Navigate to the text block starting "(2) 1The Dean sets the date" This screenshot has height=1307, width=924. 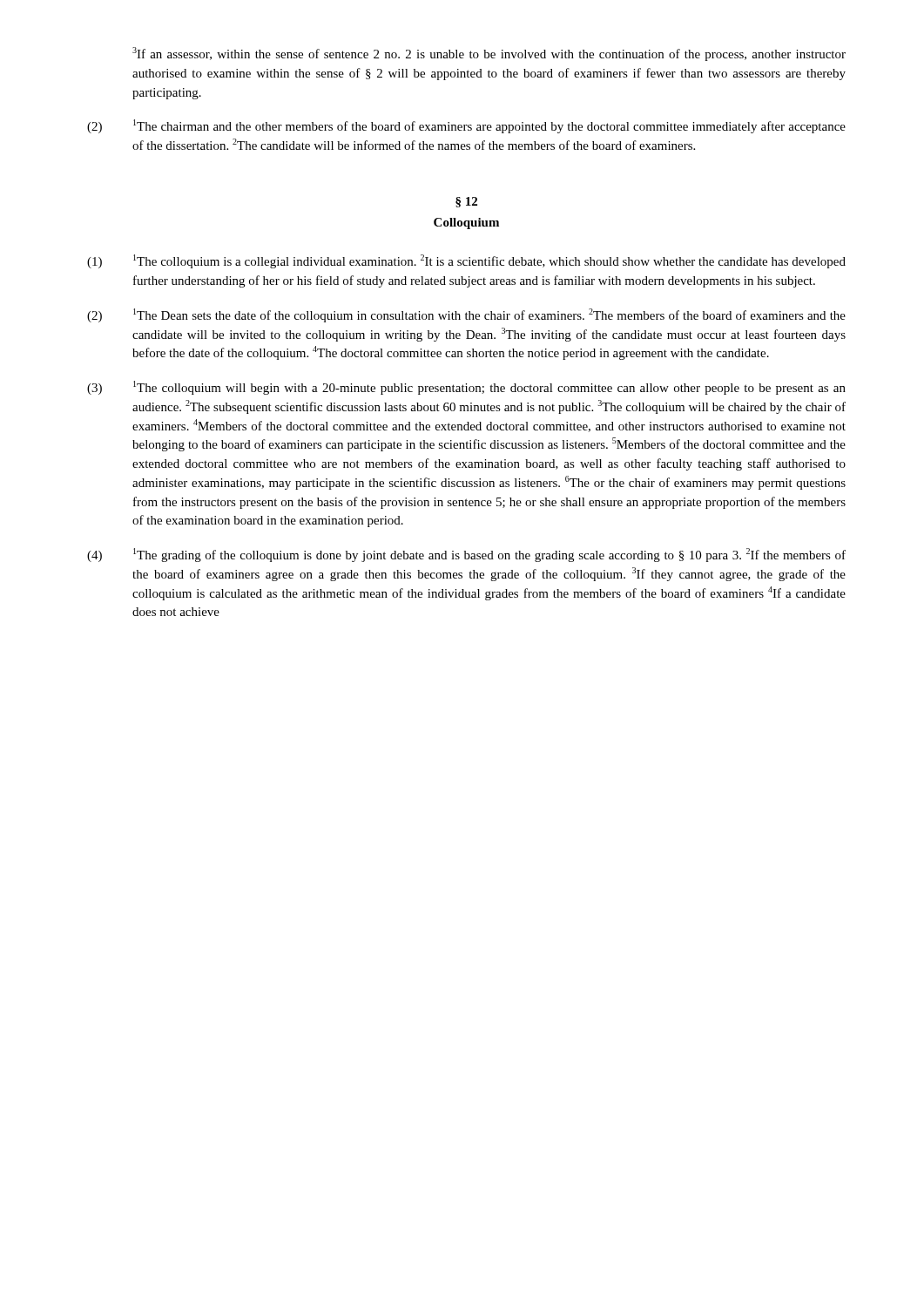coord(466,335)
